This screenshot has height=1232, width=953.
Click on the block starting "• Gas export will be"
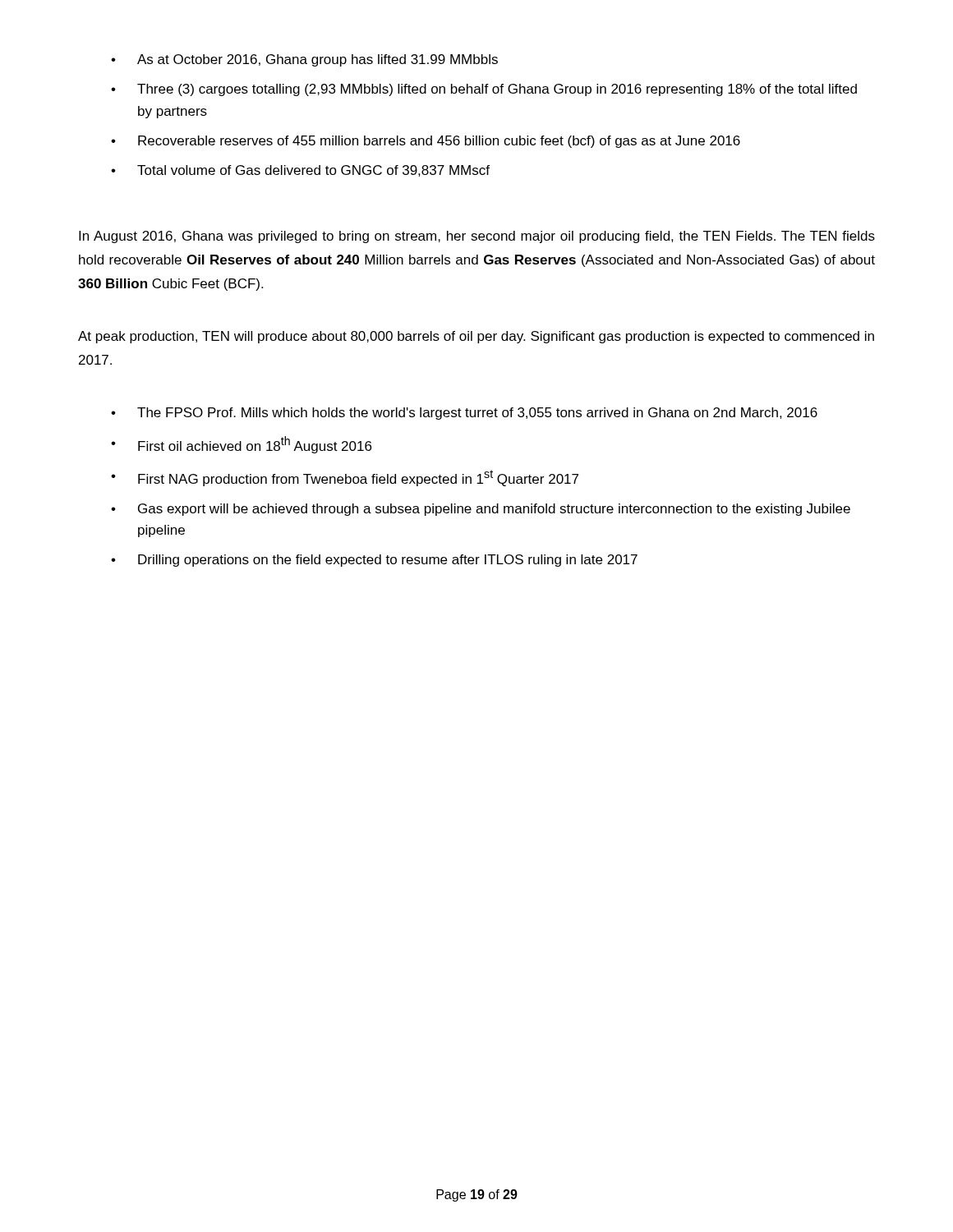(493, 520)
